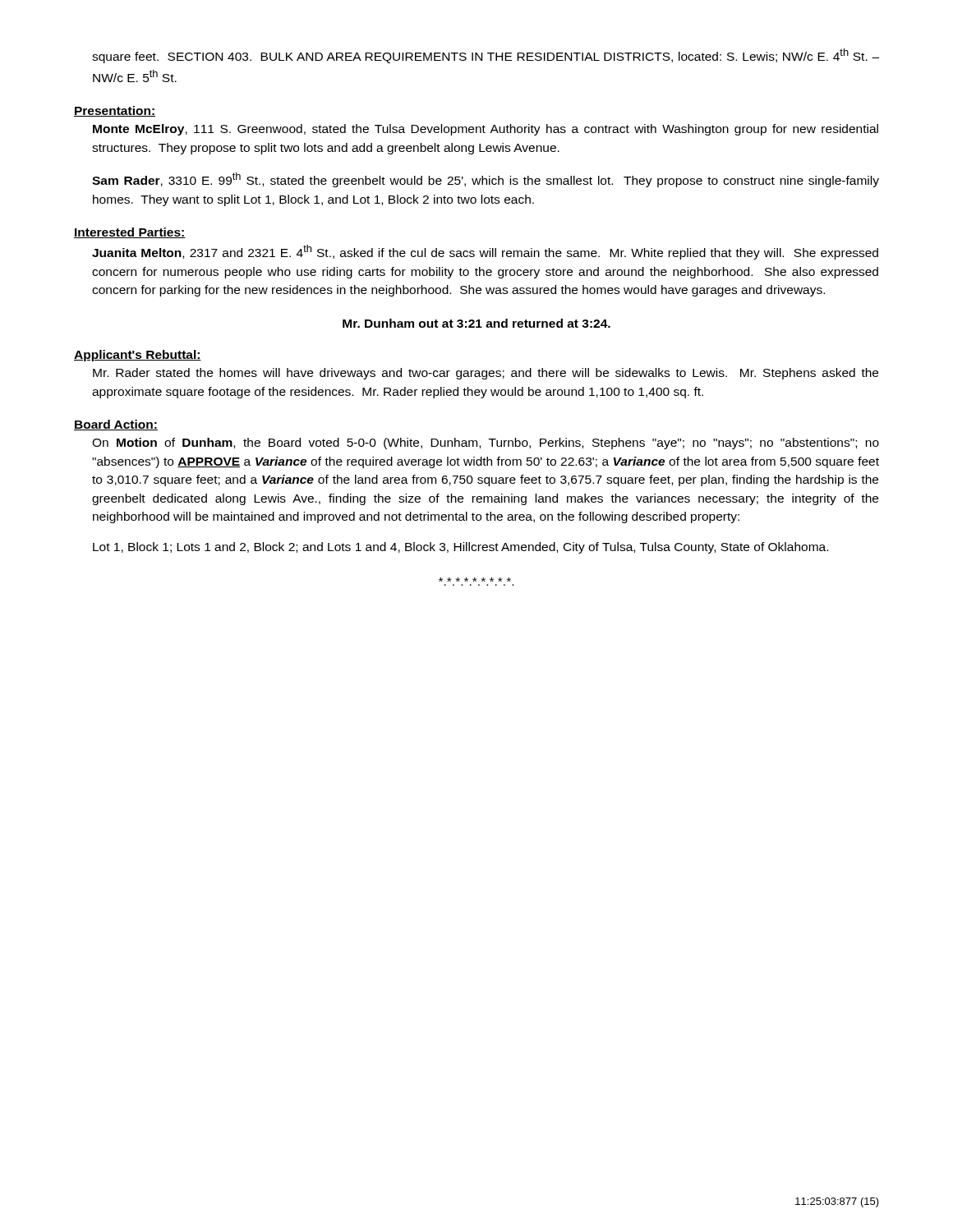Click on the region starting "Sam Rader, 3310 E. 99th St., stated the"
Viewport: 953px width, 1232px height.
486,189
